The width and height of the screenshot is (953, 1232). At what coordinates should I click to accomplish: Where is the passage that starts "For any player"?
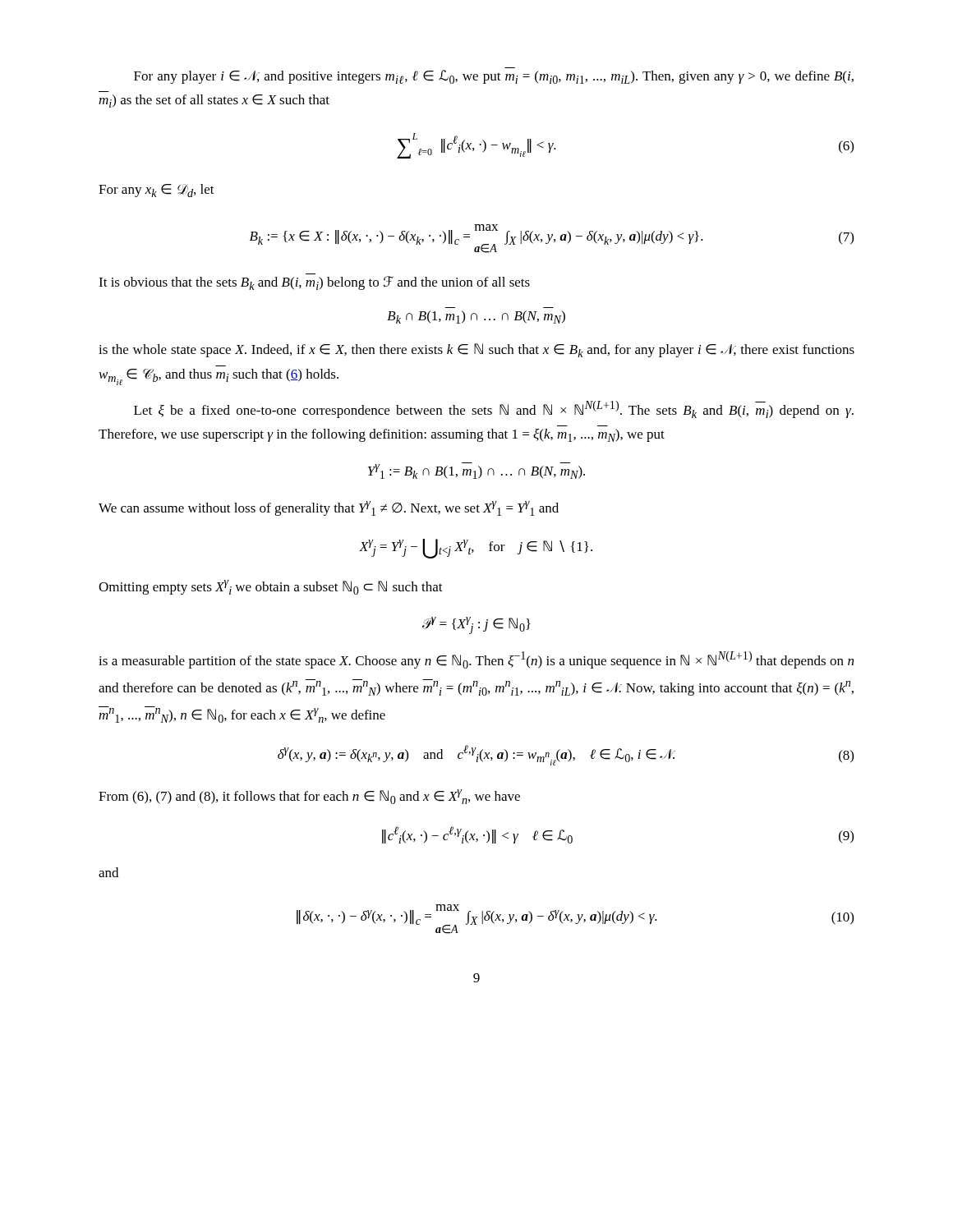pyautogui.click(x=476, y=89)
